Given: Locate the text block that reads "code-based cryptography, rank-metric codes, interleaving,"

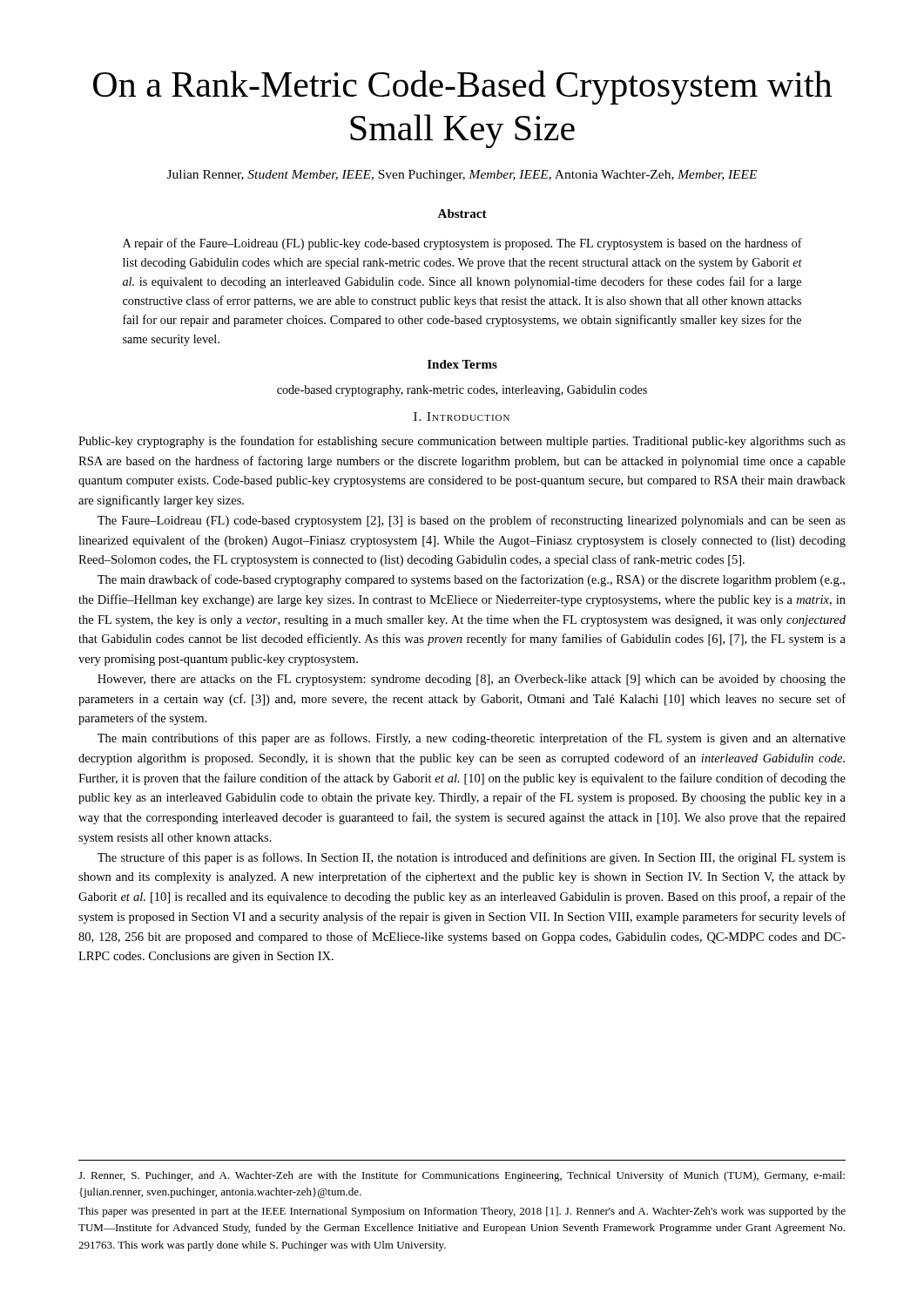Looking at the screenshot, I should [x=462, y=389].
